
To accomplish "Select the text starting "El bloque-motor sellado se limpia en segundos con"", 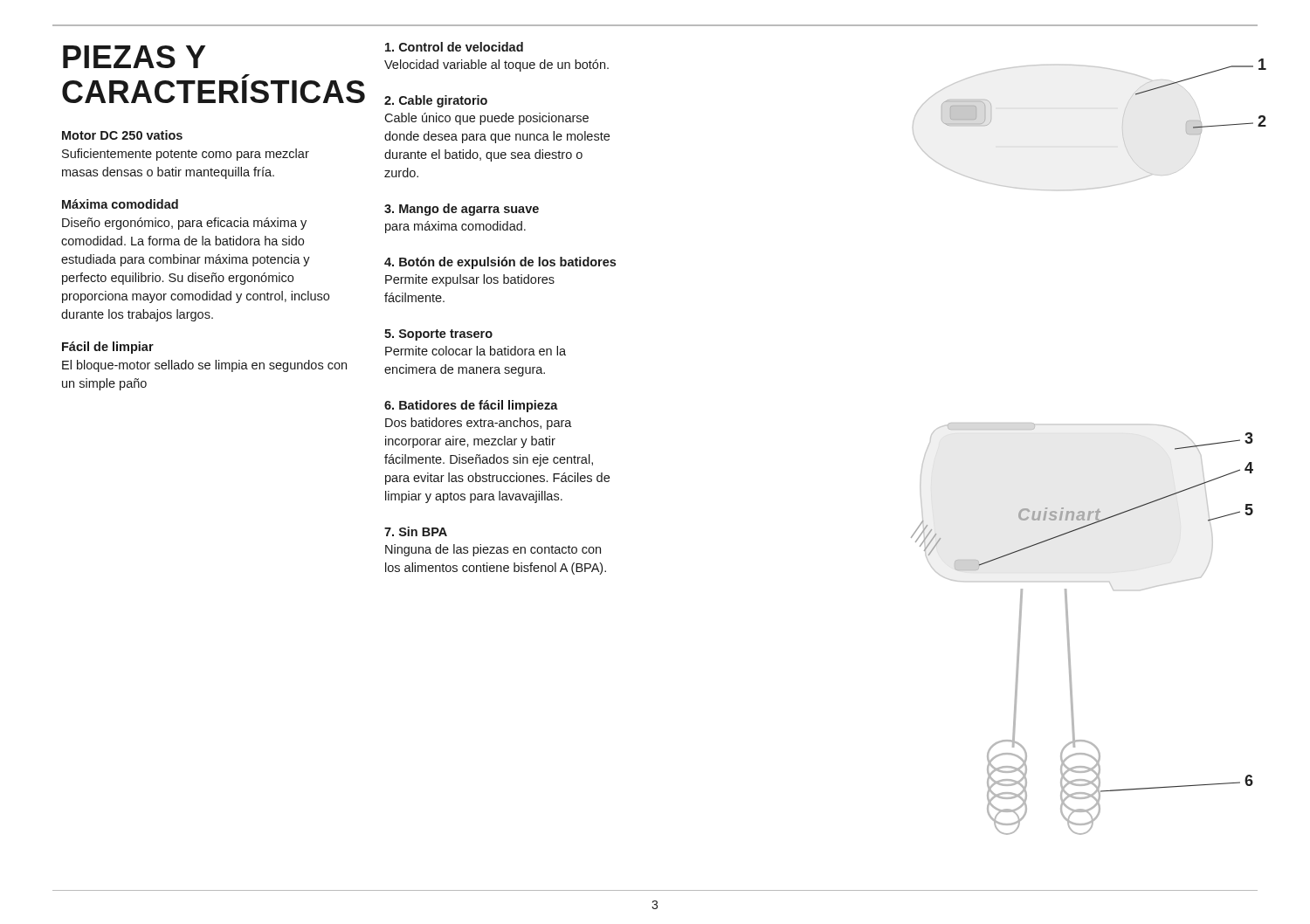I will pyautogui.click(x=205, y=375).
